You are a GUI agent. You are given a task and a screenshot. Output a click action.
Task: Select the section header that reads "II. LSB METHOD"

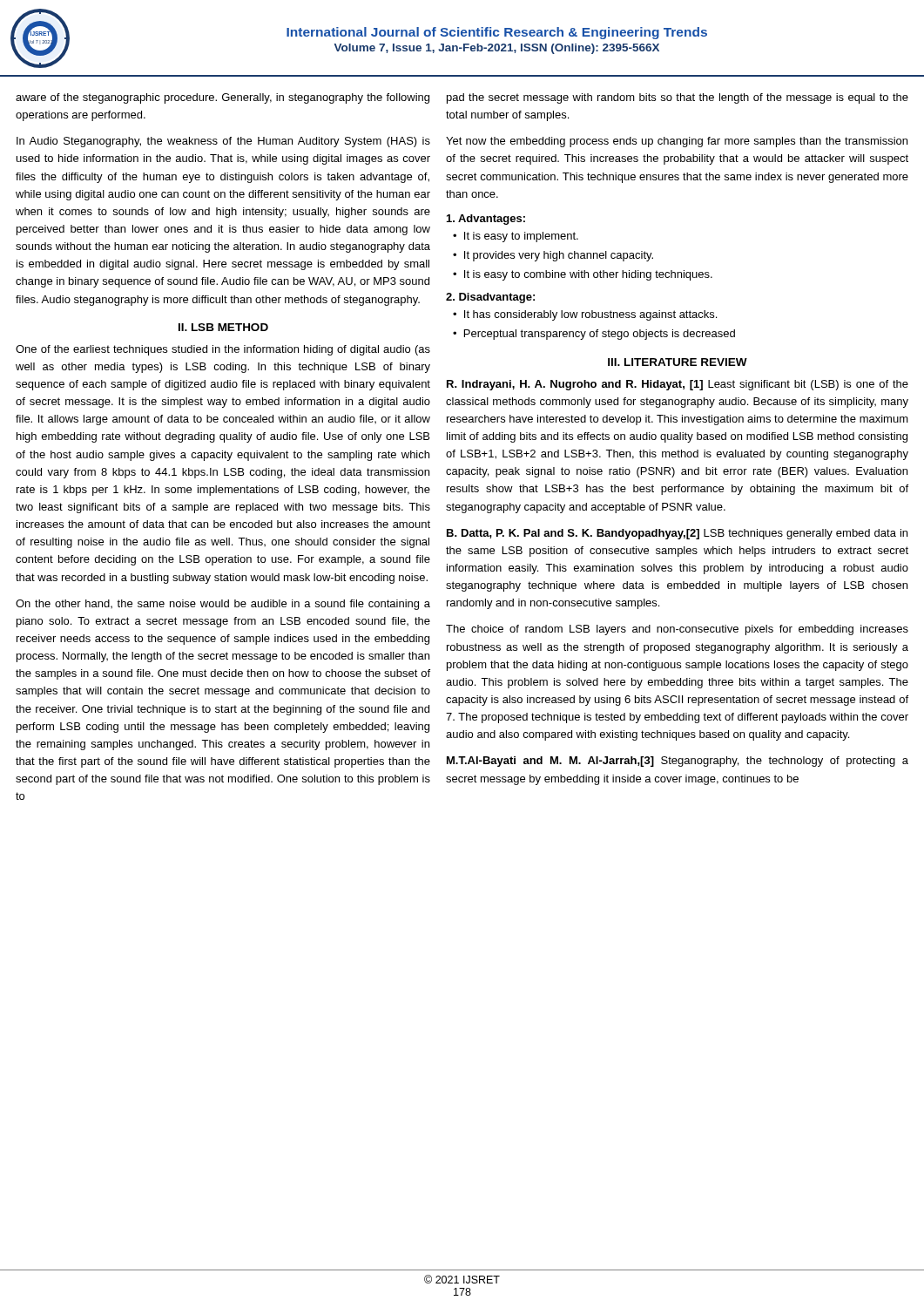[x=223, y=327]
